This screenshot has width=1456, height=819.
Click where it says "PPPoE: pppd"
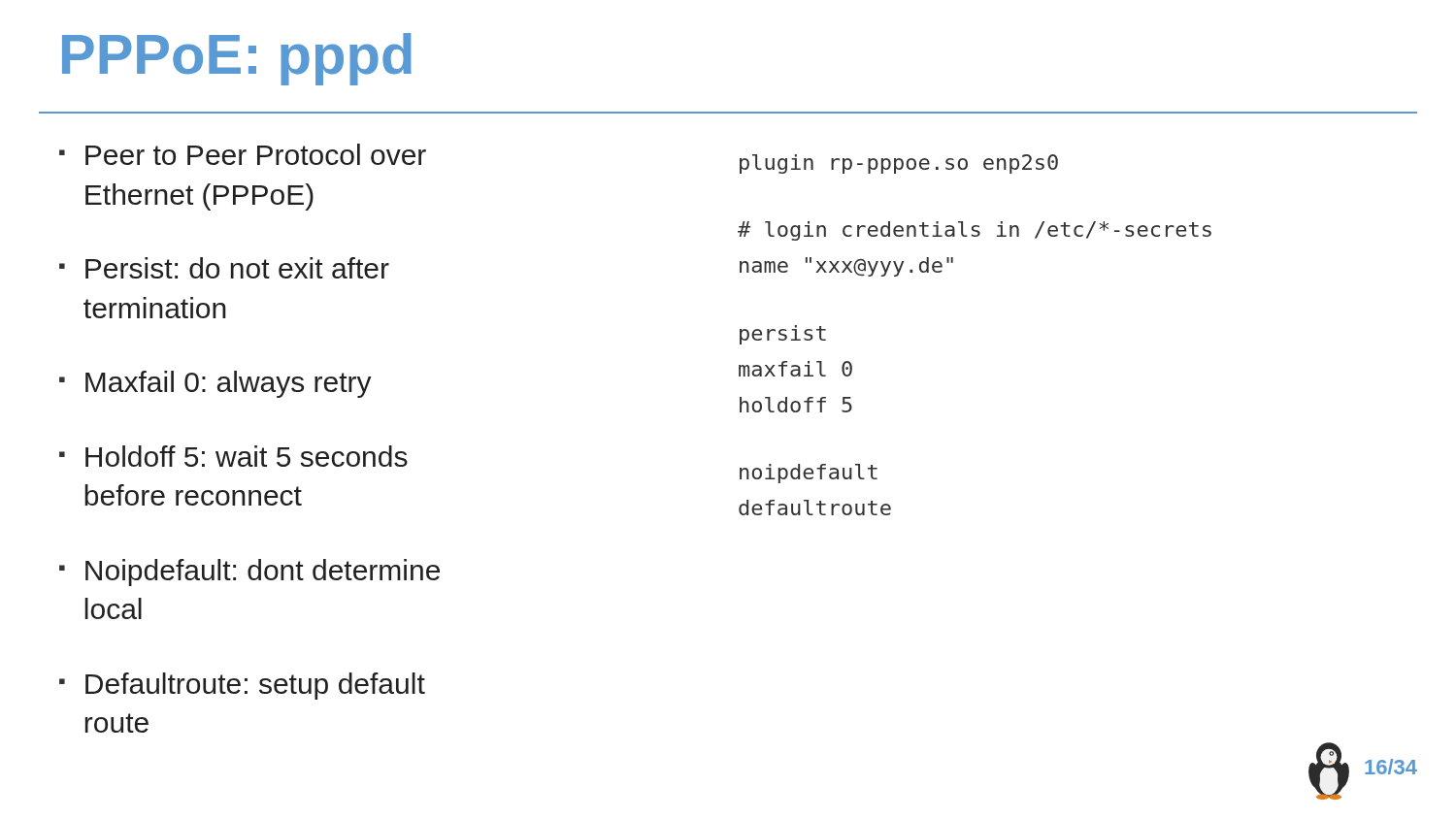[237, 53]
